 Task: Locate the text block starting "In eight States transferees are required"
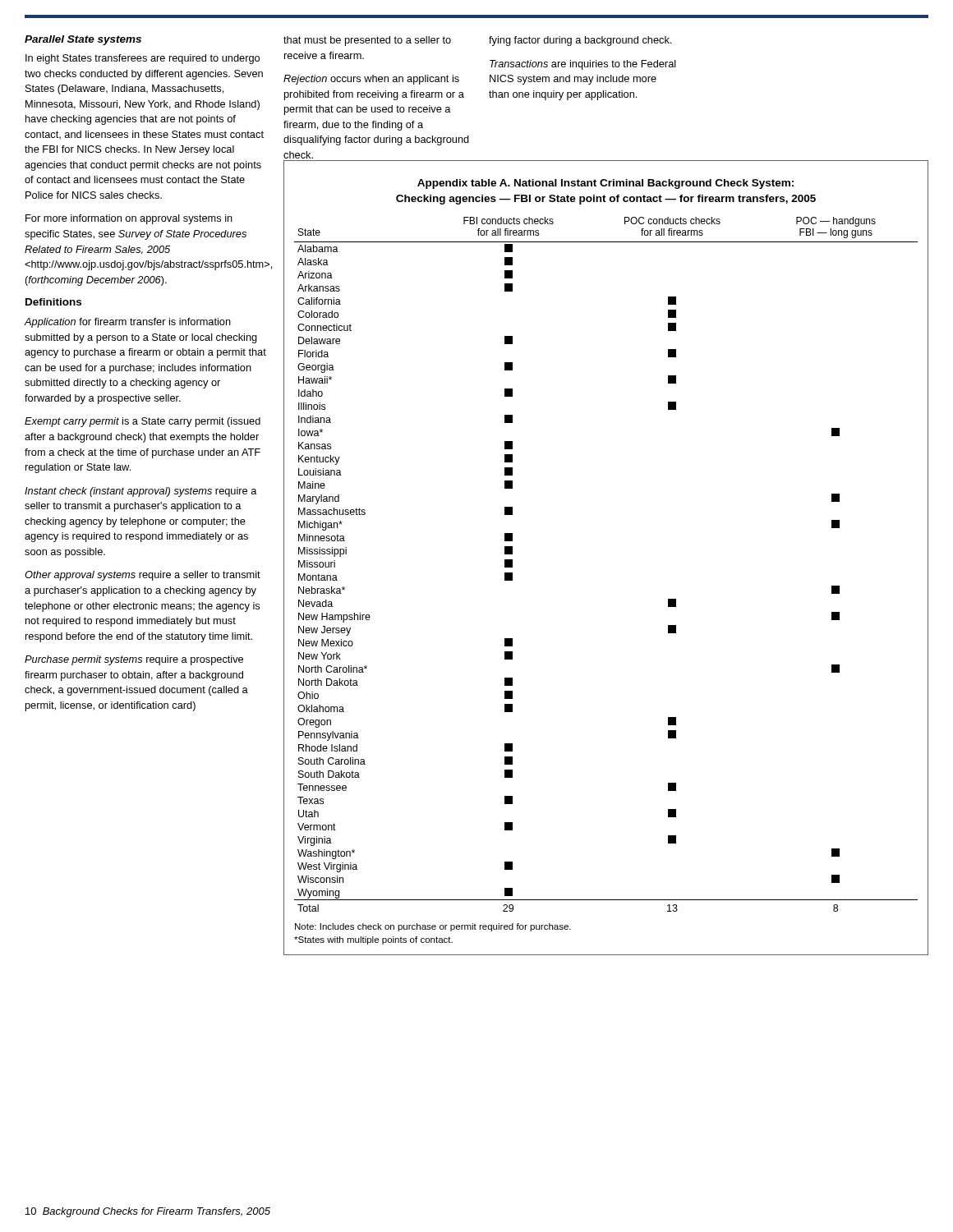pyautogui.click(x=144, y=126)
